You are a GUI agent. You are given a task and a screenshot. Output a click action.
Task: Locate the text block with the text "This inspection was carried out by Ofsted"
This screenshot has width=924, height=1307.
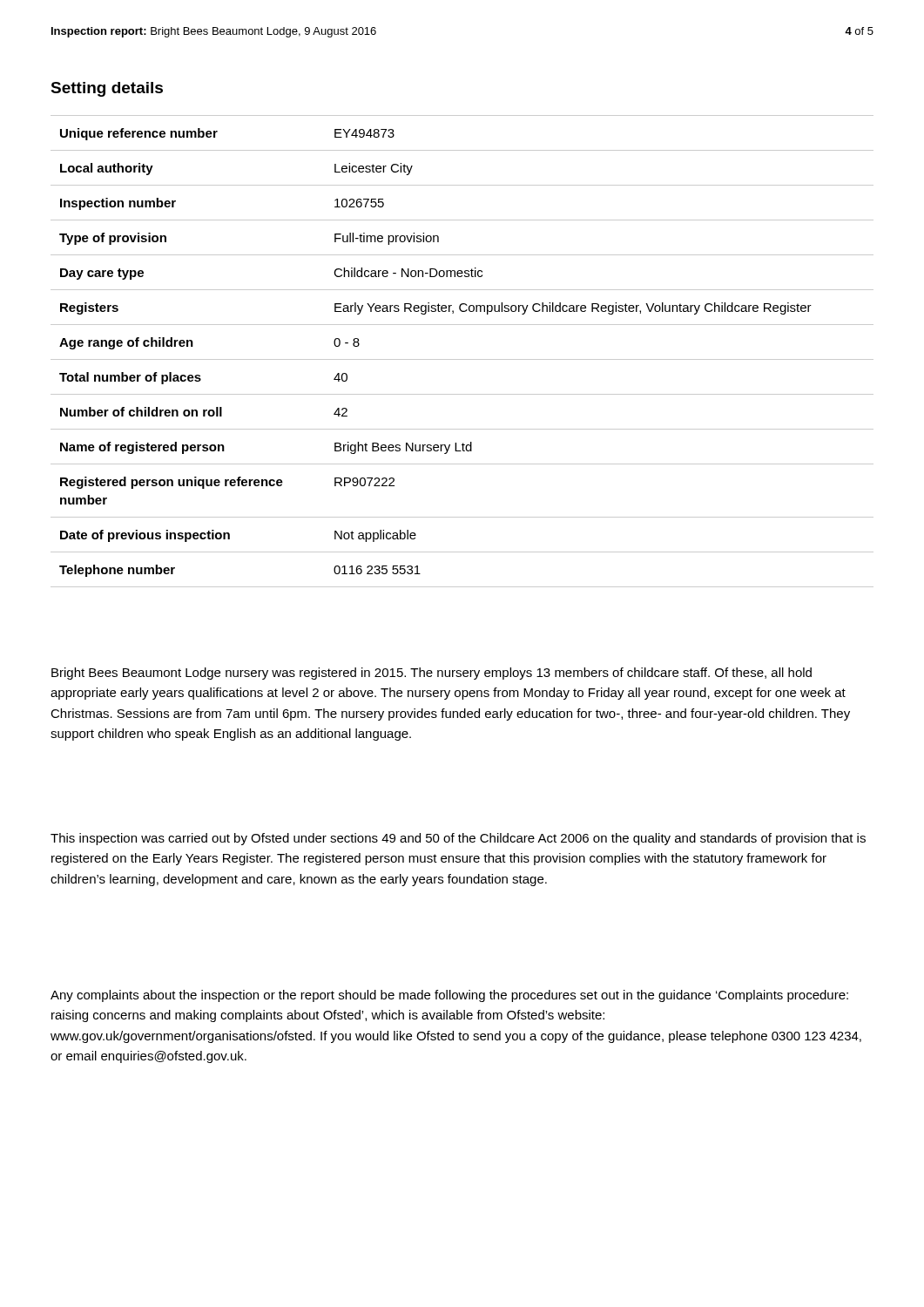click(x=458, y=858)
